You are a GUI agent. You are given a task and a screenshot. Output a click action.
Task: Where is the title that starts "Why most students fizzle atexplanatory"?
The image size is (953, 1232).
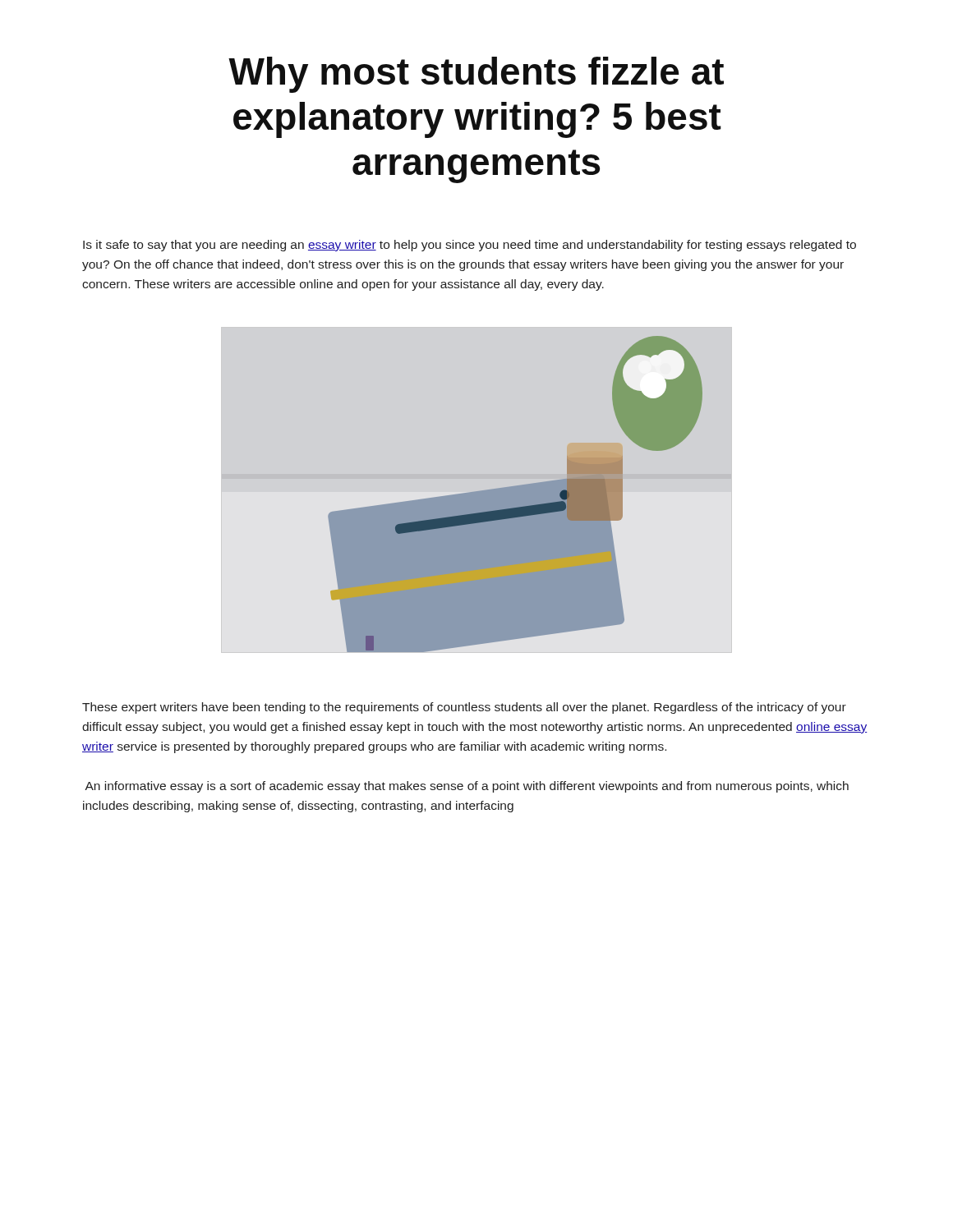(x=476, y=117)
